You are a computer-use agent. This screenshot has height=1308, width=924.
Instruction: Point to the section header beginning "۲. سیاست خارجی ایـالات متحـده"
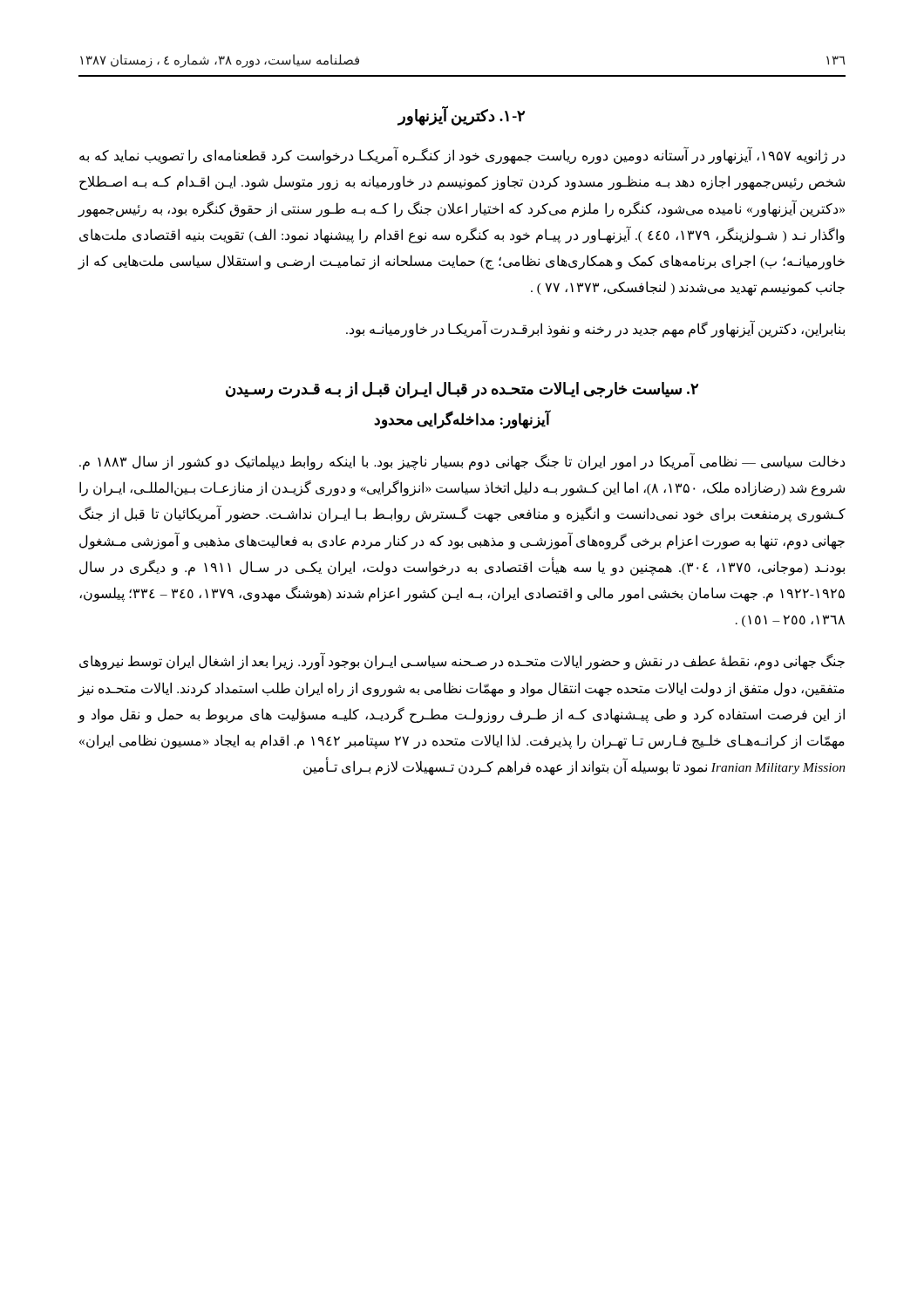[462, 404]
